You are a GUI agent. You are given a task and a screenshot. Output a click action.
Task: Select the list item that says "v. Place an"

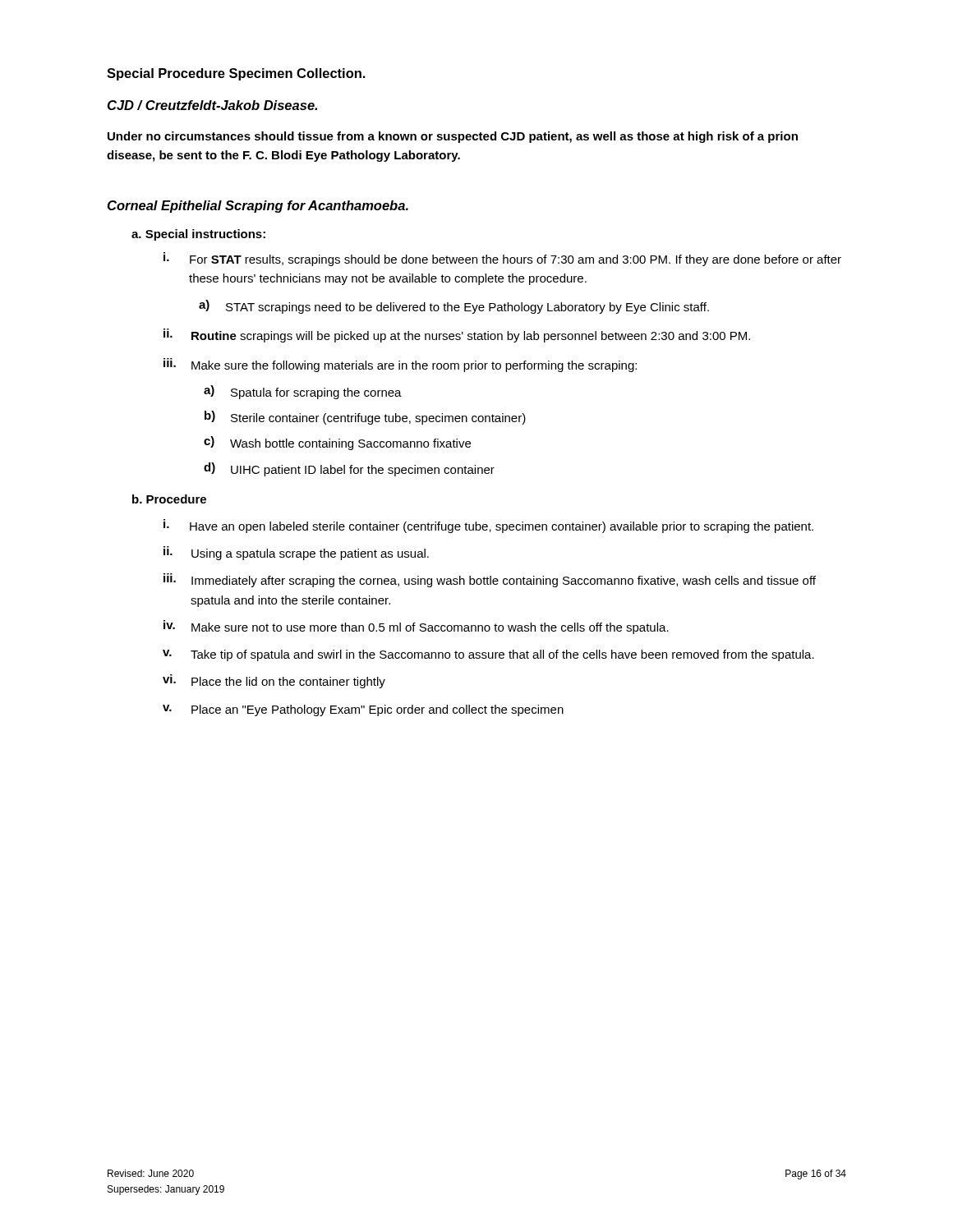point(504,709)
